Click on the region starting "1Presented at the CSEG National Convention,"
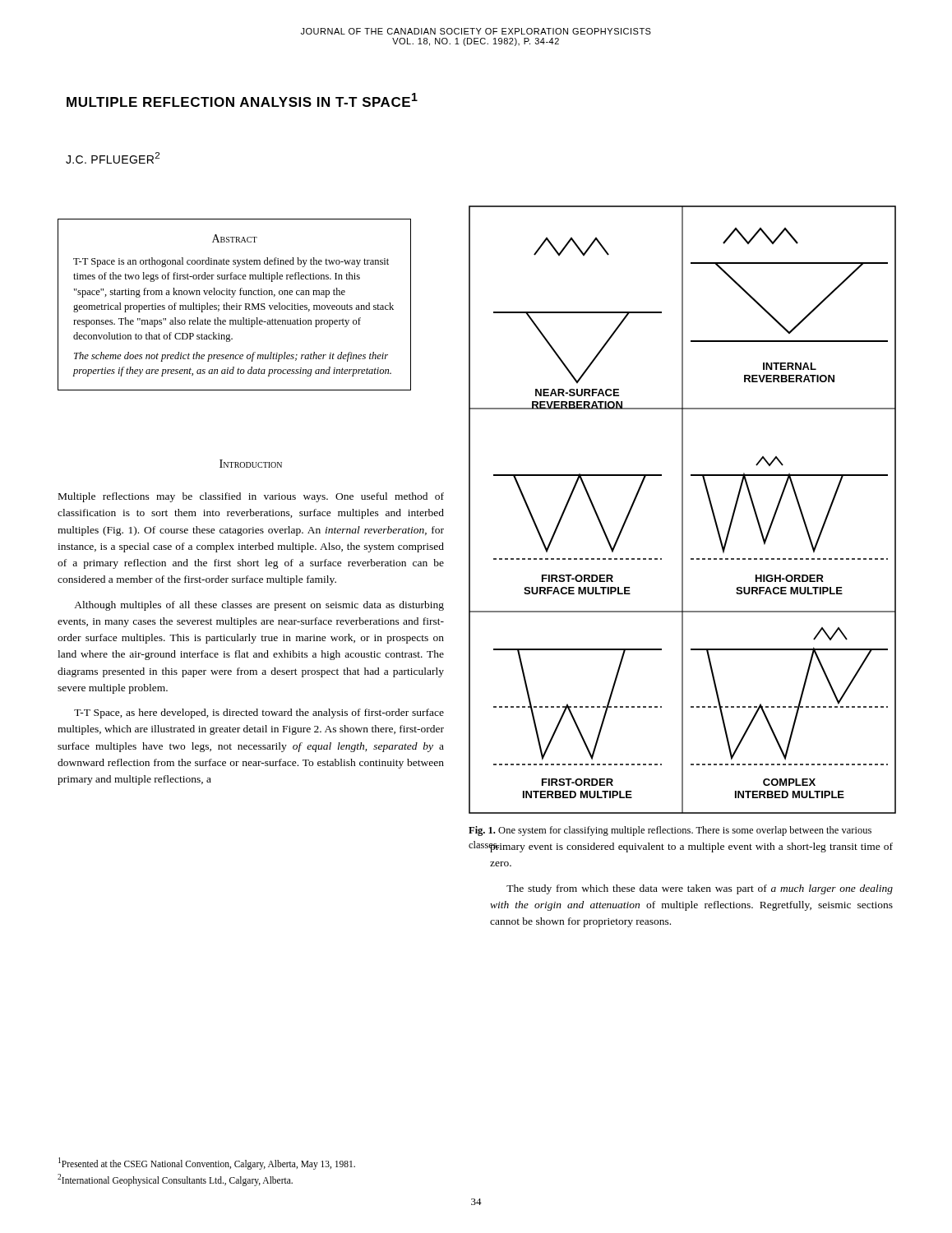The height and width of the screenshot is (1233, 952). point(207,1170)
